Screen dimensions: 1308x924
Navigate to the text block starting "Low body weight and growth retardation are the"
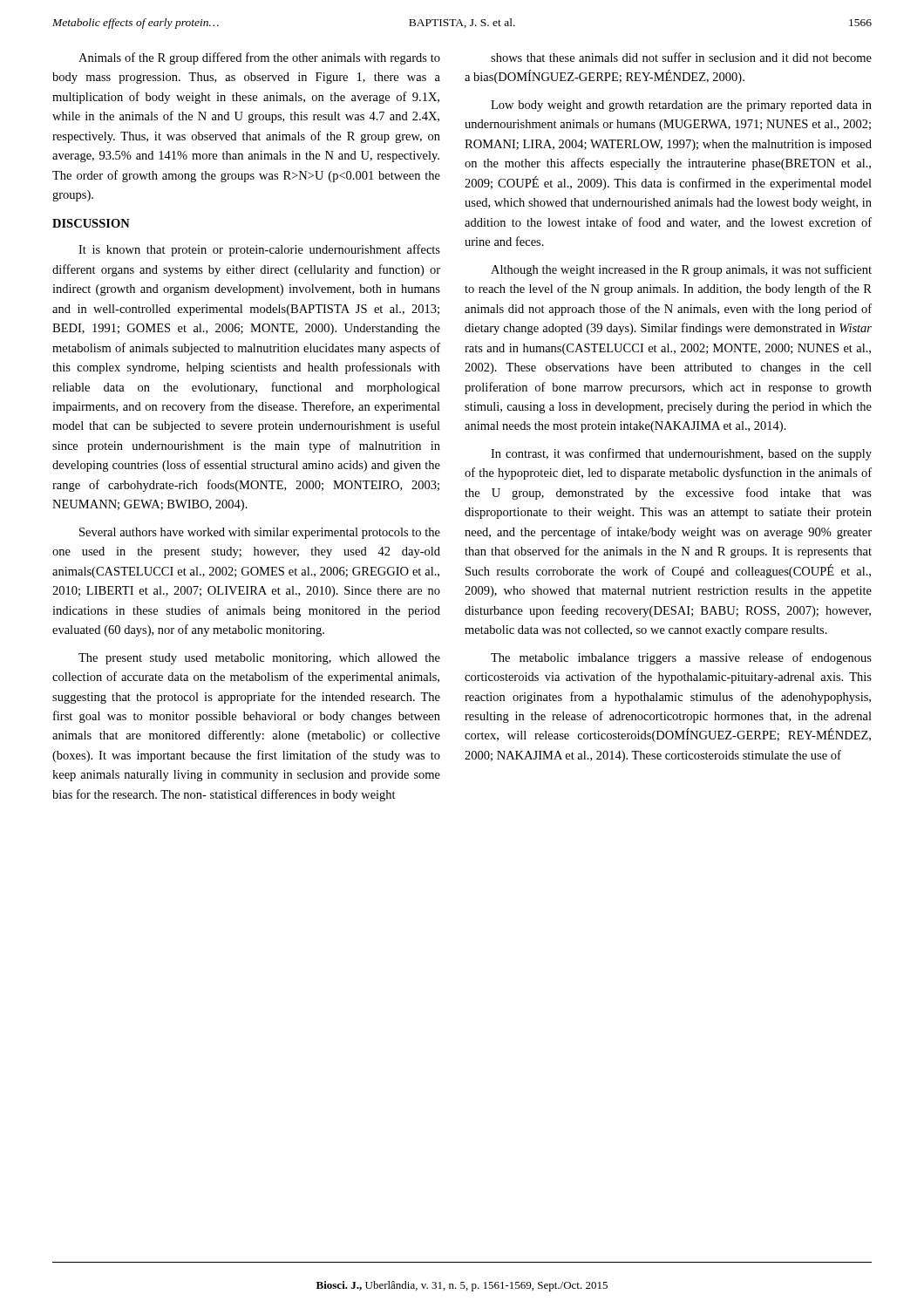[x=668, y=173]
